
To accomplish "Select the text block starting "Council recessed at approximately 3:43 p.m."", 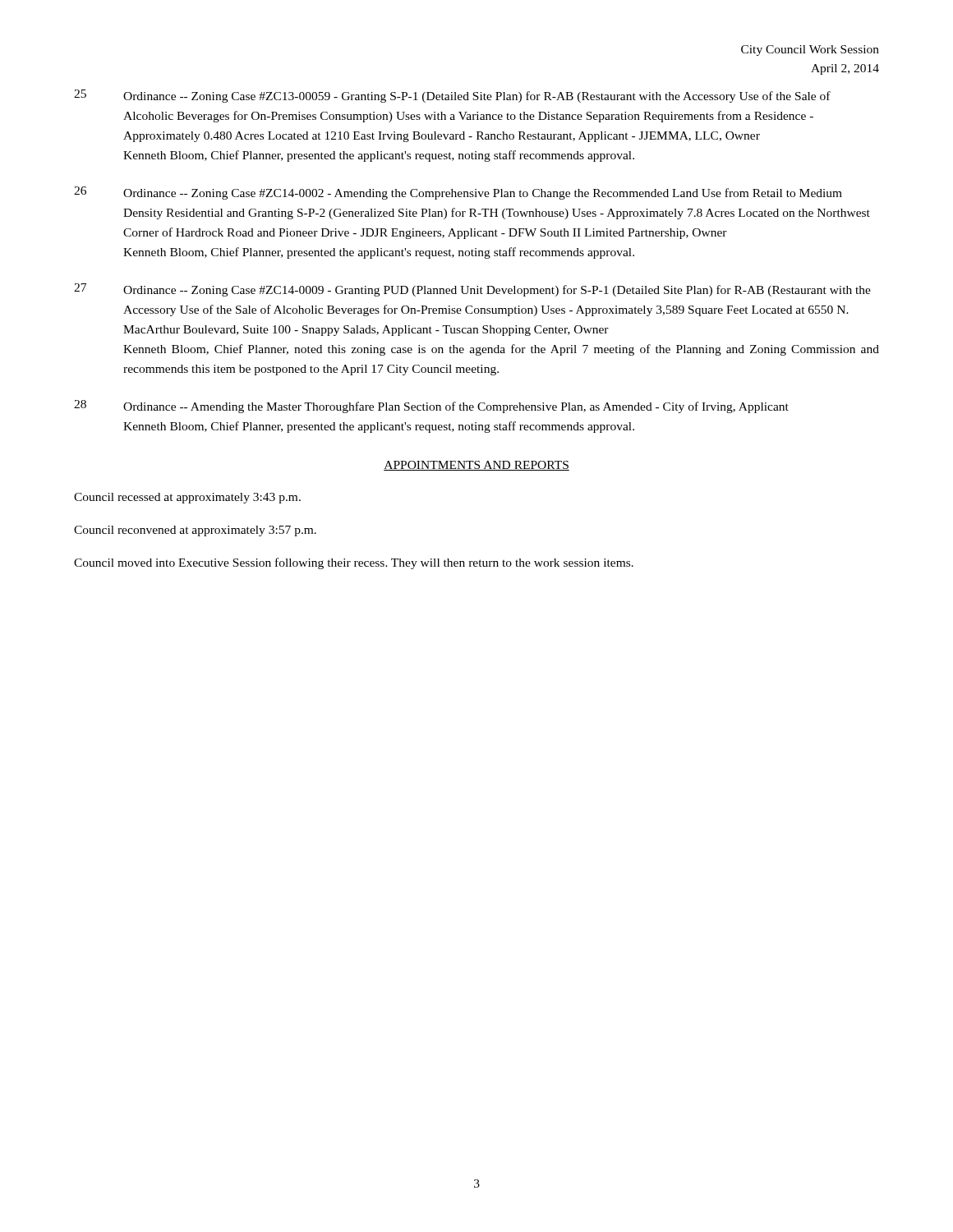I will [x=188, y=497].
